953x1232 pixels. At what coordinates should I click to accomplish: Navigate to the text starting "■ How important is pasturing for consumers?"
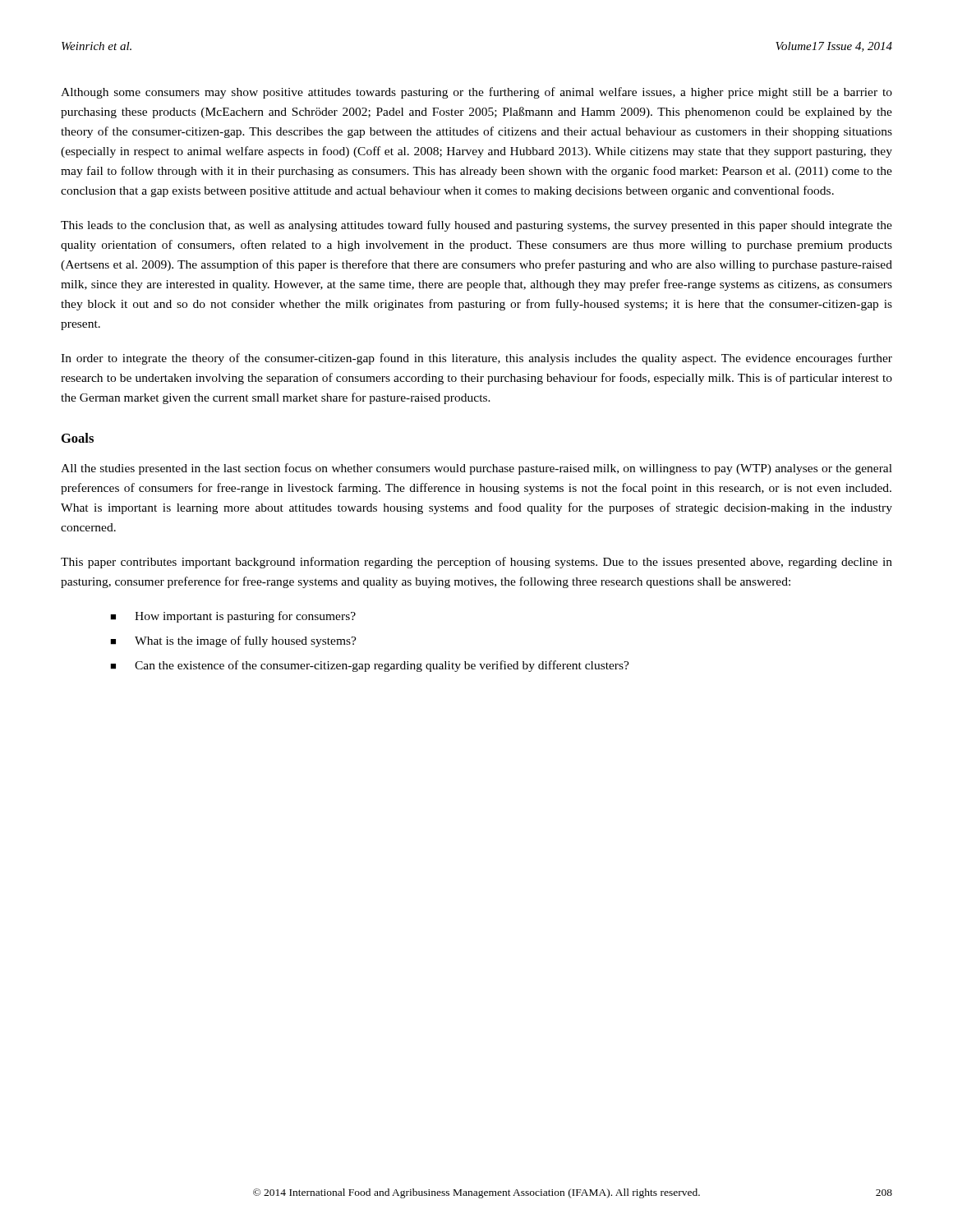(233, 617)
